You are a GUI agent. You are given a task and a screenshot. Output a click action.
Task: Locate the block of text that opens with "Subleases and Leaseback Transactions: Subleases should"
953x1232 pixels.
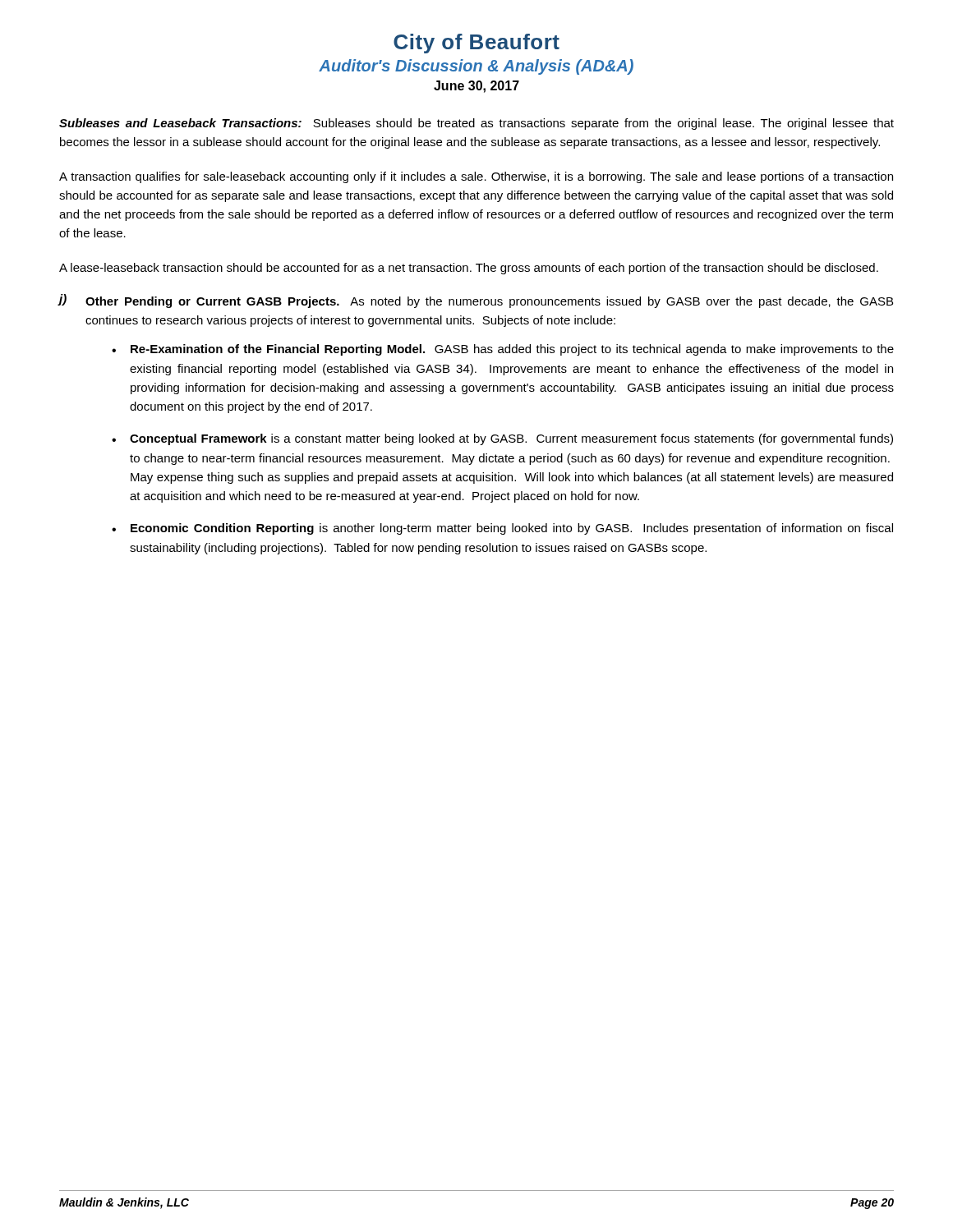[476, 132]
